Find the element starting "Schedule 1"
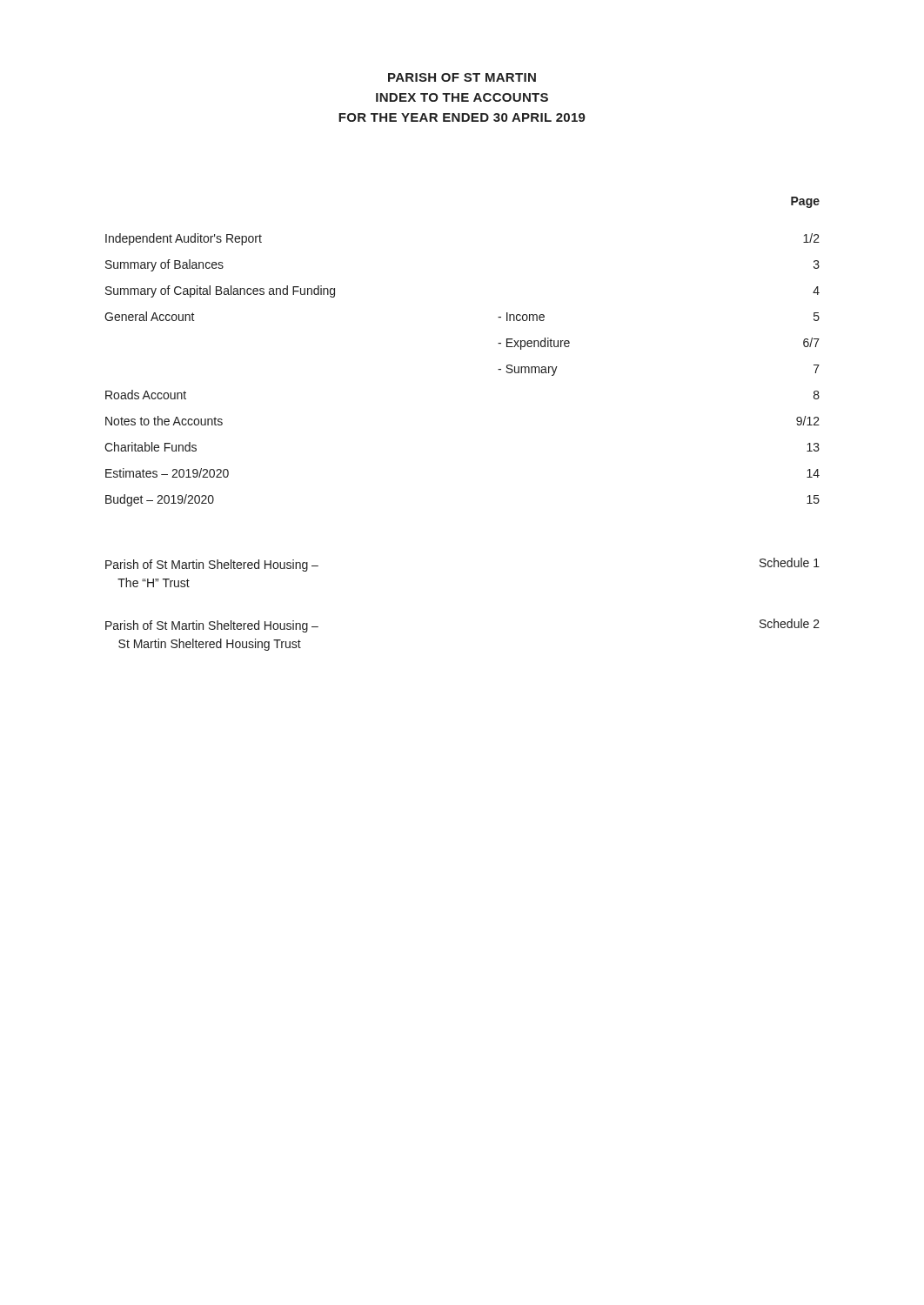This screenshot has width=924, height=1305. pyautogui.click(x=789, y=563)
